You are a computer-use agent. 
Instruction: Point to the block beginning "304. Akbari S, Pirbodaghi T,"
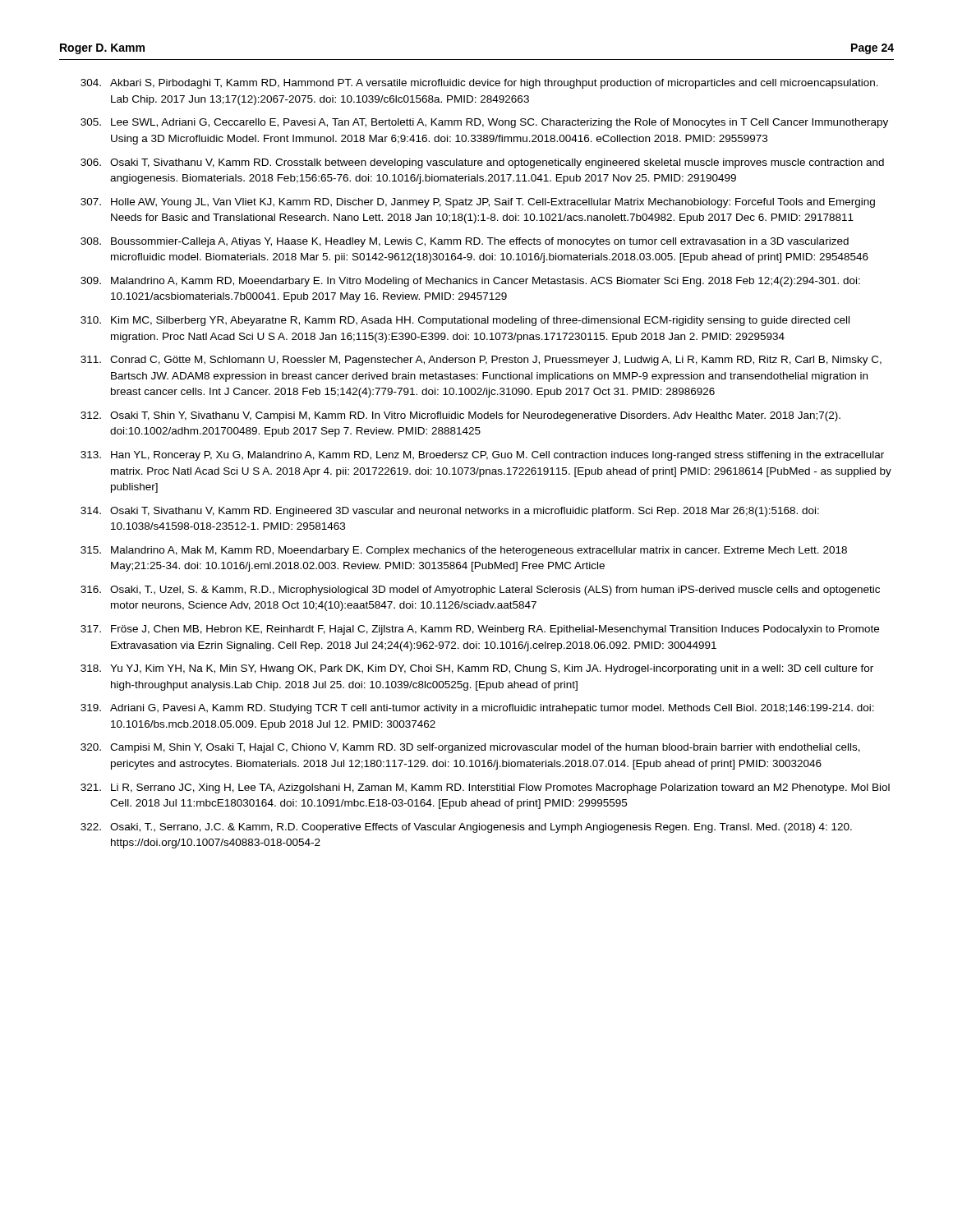[476, 91]
